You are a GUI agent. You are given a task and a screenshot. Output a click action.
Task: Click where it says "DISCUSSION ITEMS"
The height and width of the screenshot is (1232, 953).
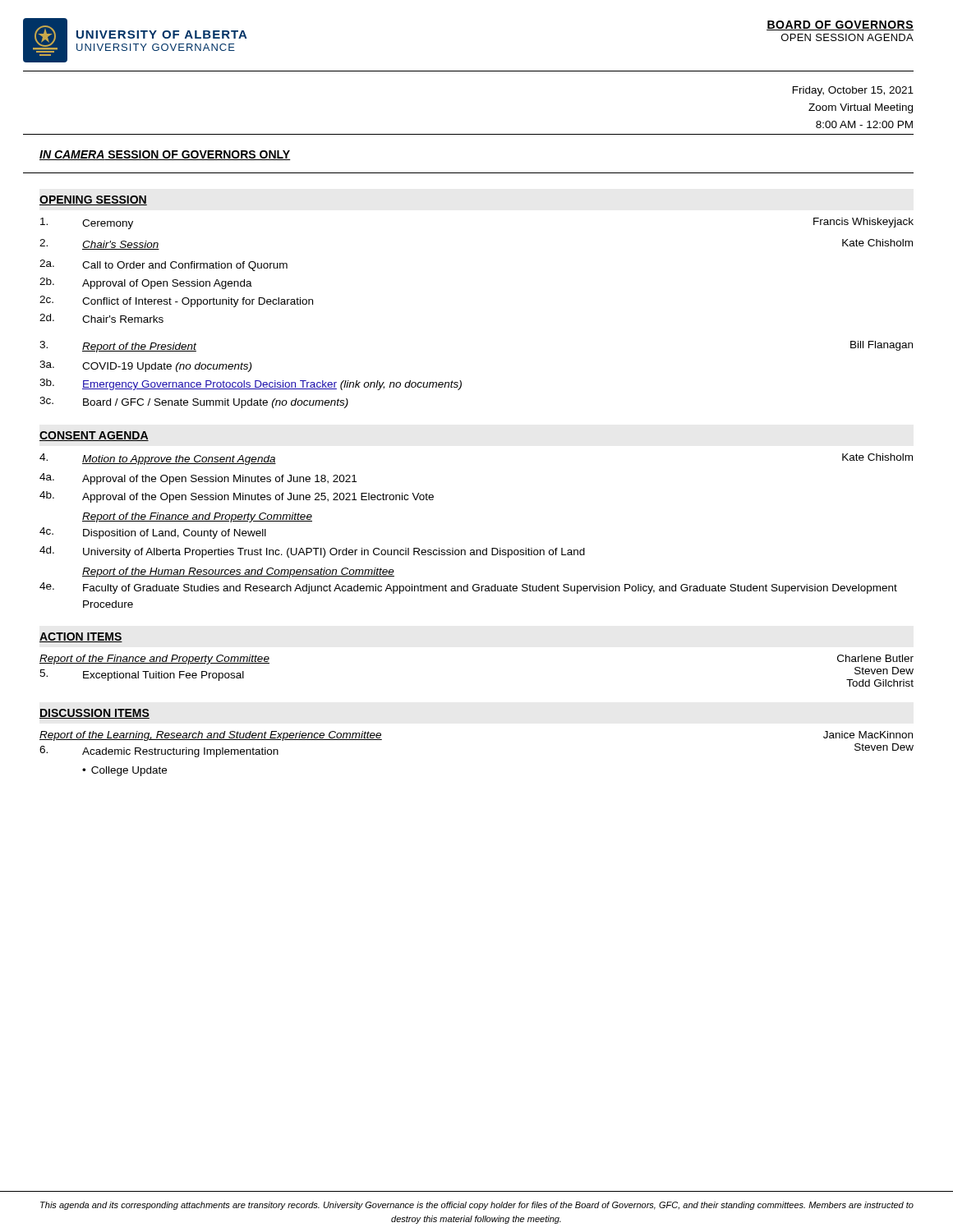tap(94, 714)
